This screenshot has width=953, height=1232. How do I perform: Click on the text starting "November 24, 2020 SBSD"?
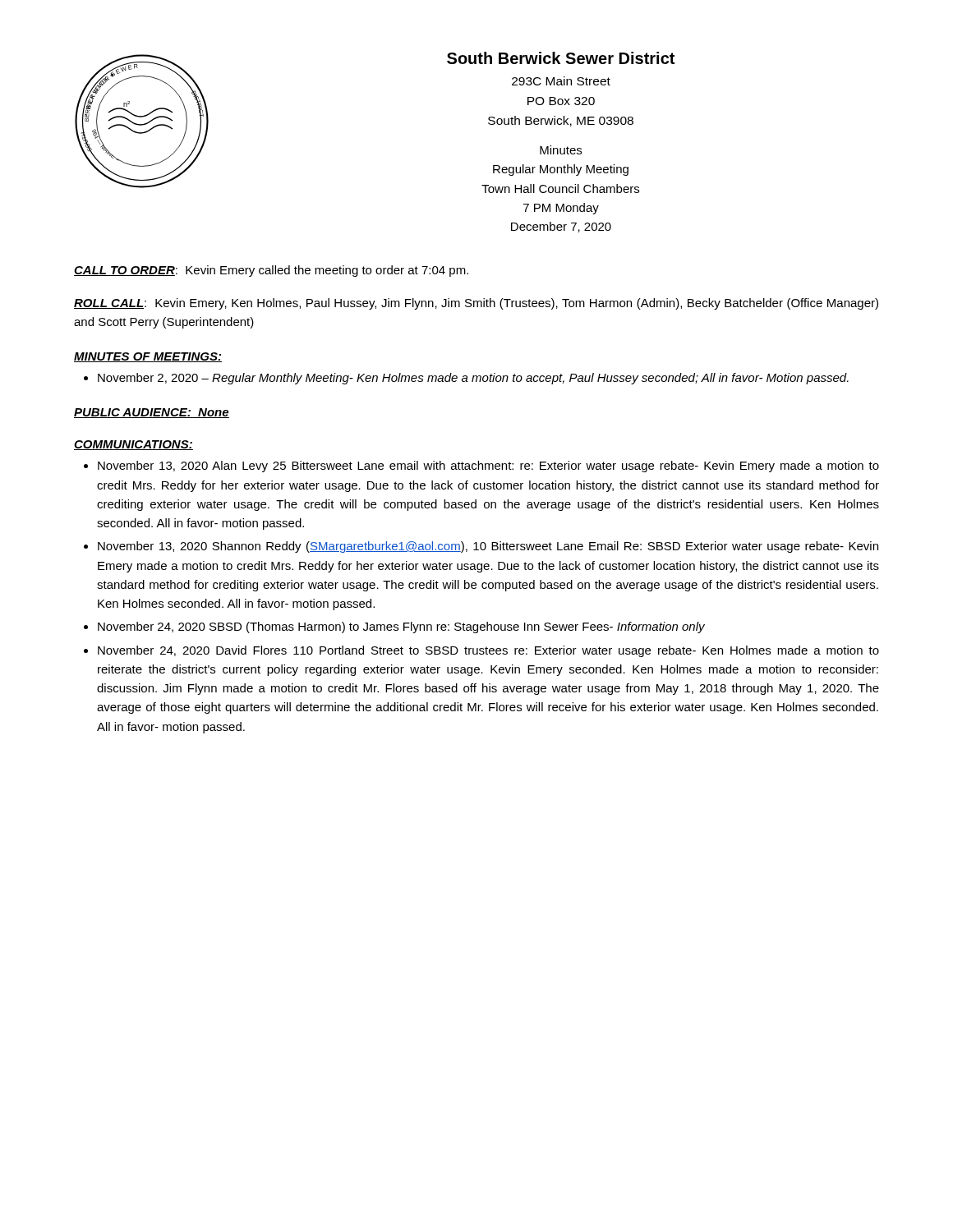(401, 627)
